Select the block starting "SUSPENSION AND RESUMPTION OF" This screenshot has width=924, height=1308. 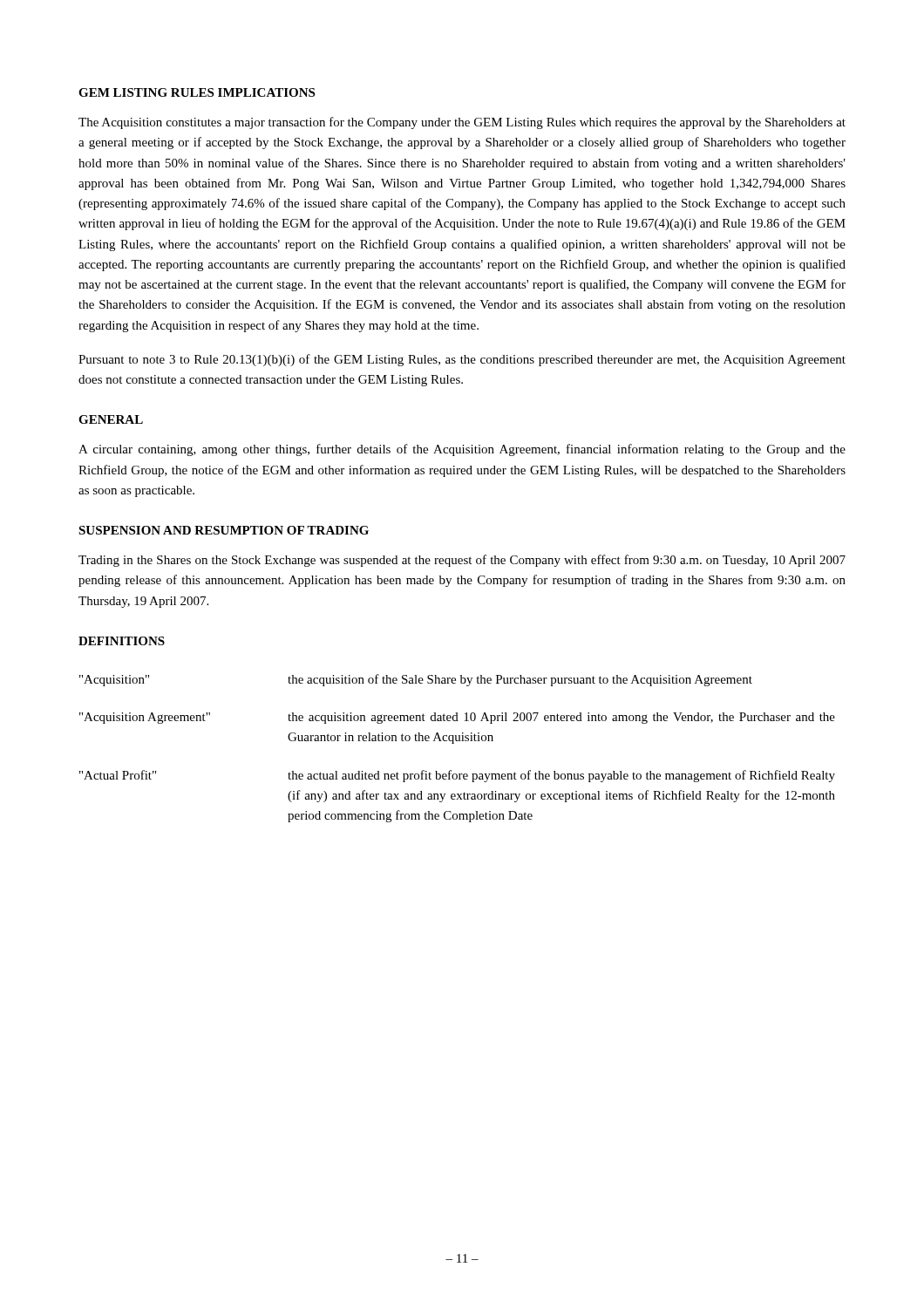(224, 530)
